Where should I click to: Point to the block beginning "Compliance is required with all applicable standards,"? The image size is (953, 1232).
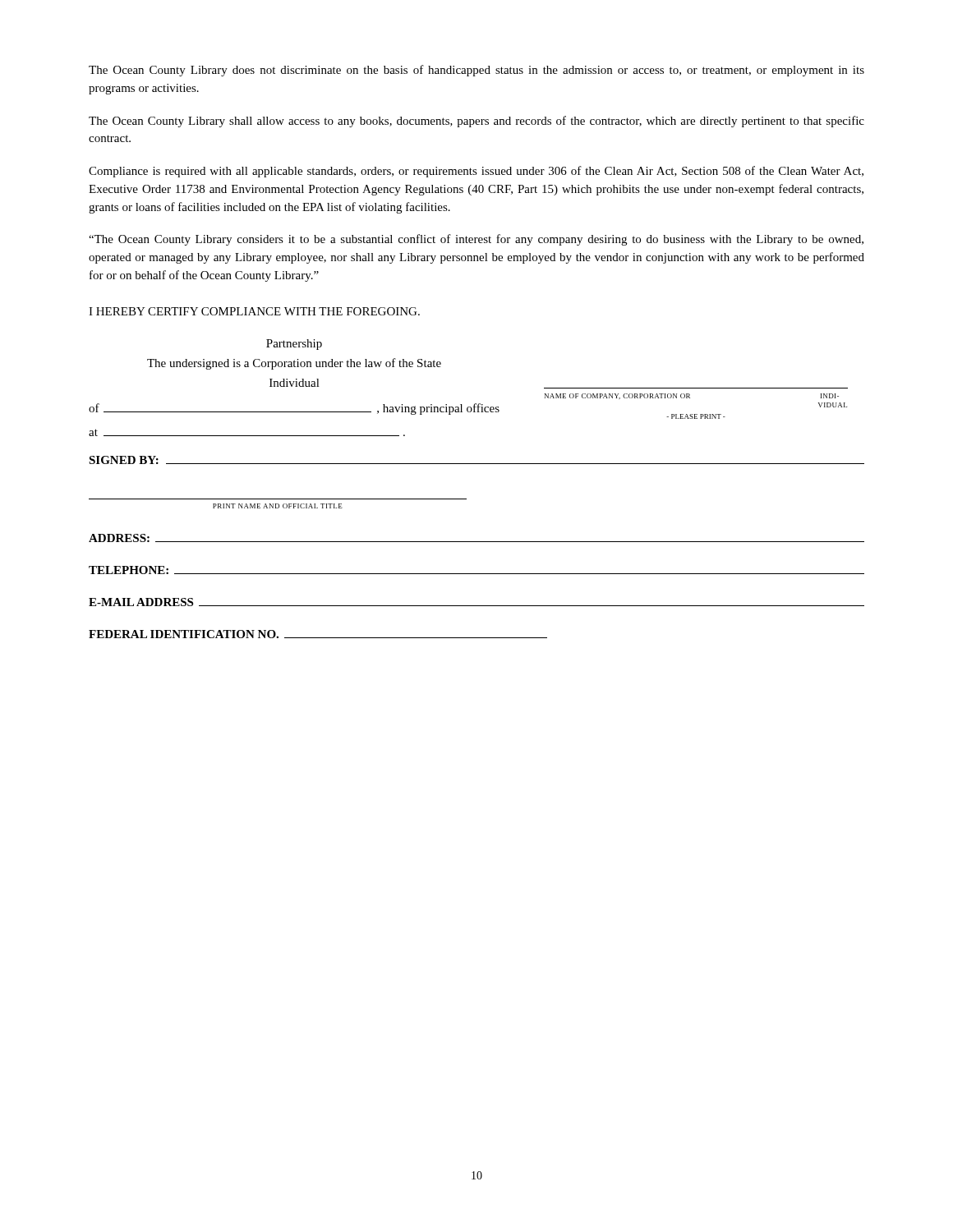click(476, 189)
